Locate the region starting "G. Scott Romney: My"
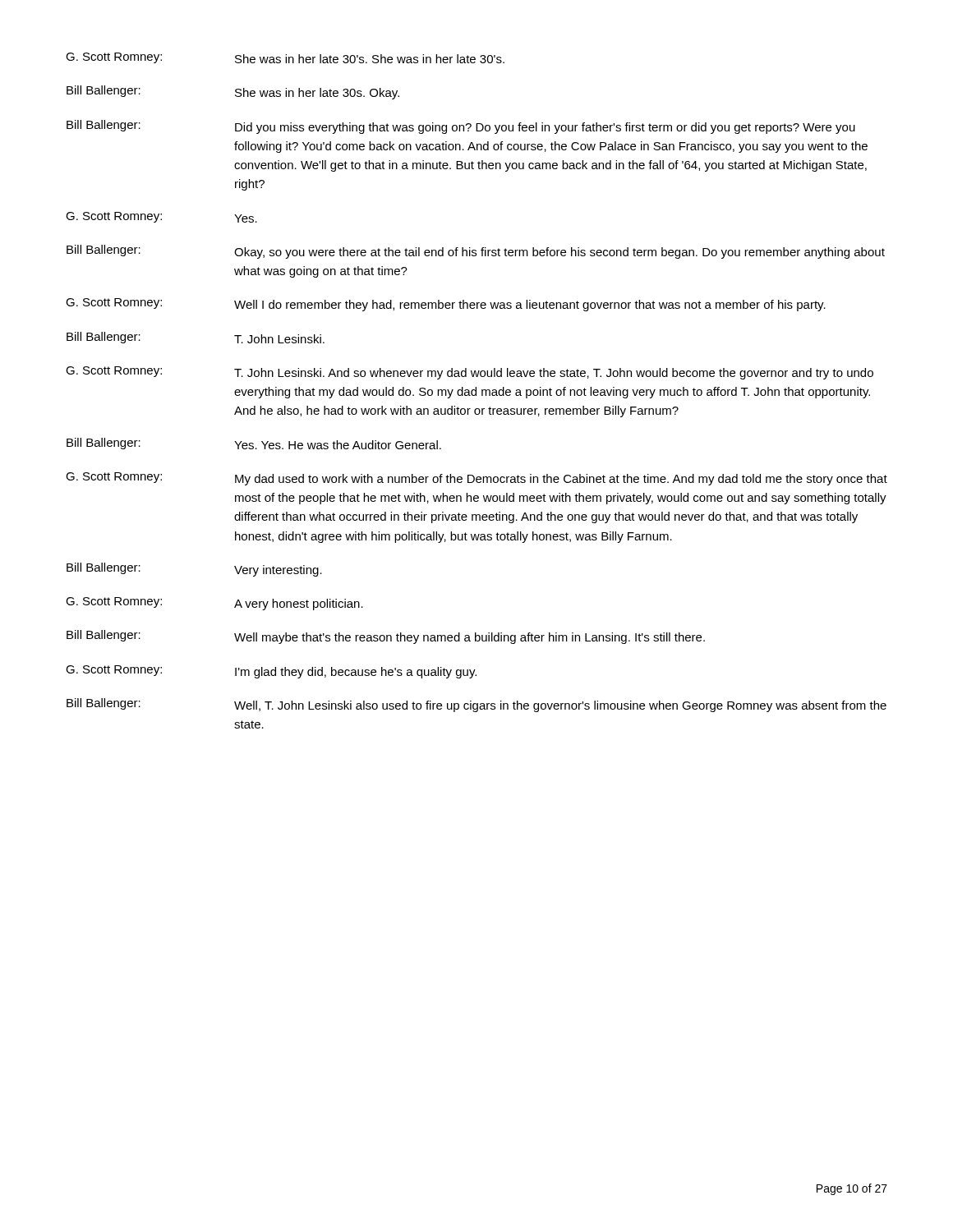 point(476,507)
